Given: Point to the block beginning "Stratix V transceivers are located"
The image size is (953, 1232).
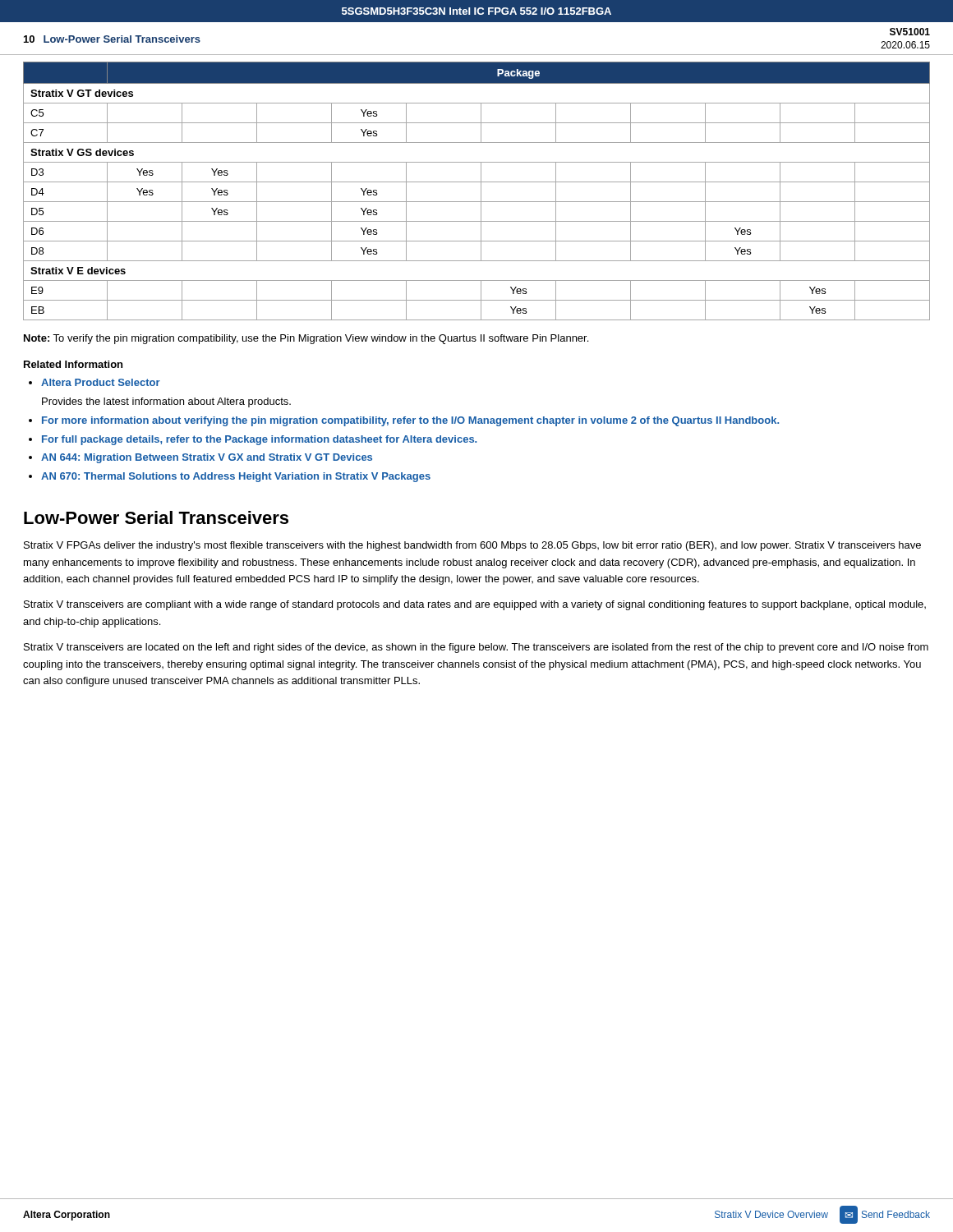Looking at the screenshot, I should click(476, 664).
